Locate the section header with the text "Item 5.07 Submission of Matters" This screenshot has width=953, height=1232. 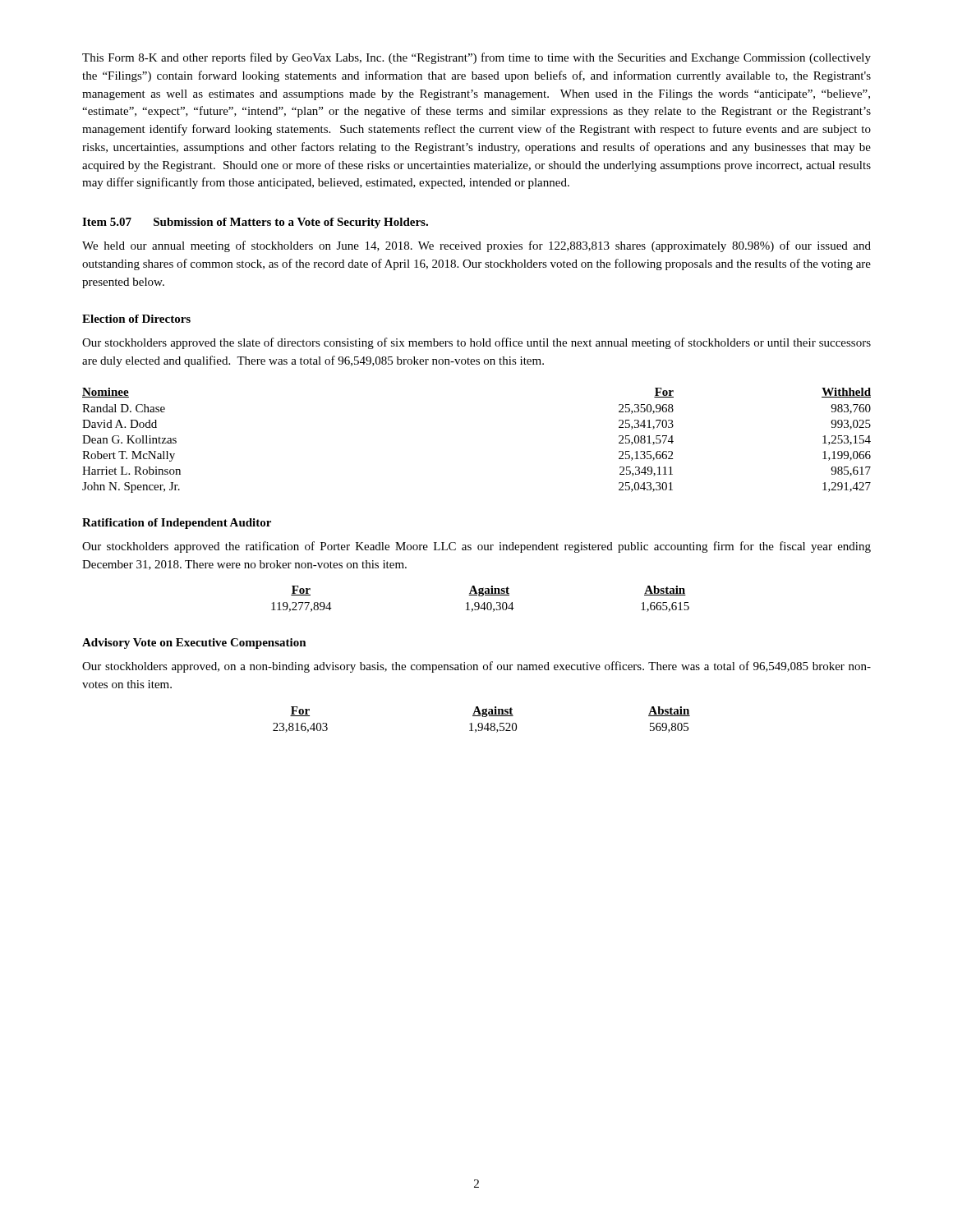(255, 222)
